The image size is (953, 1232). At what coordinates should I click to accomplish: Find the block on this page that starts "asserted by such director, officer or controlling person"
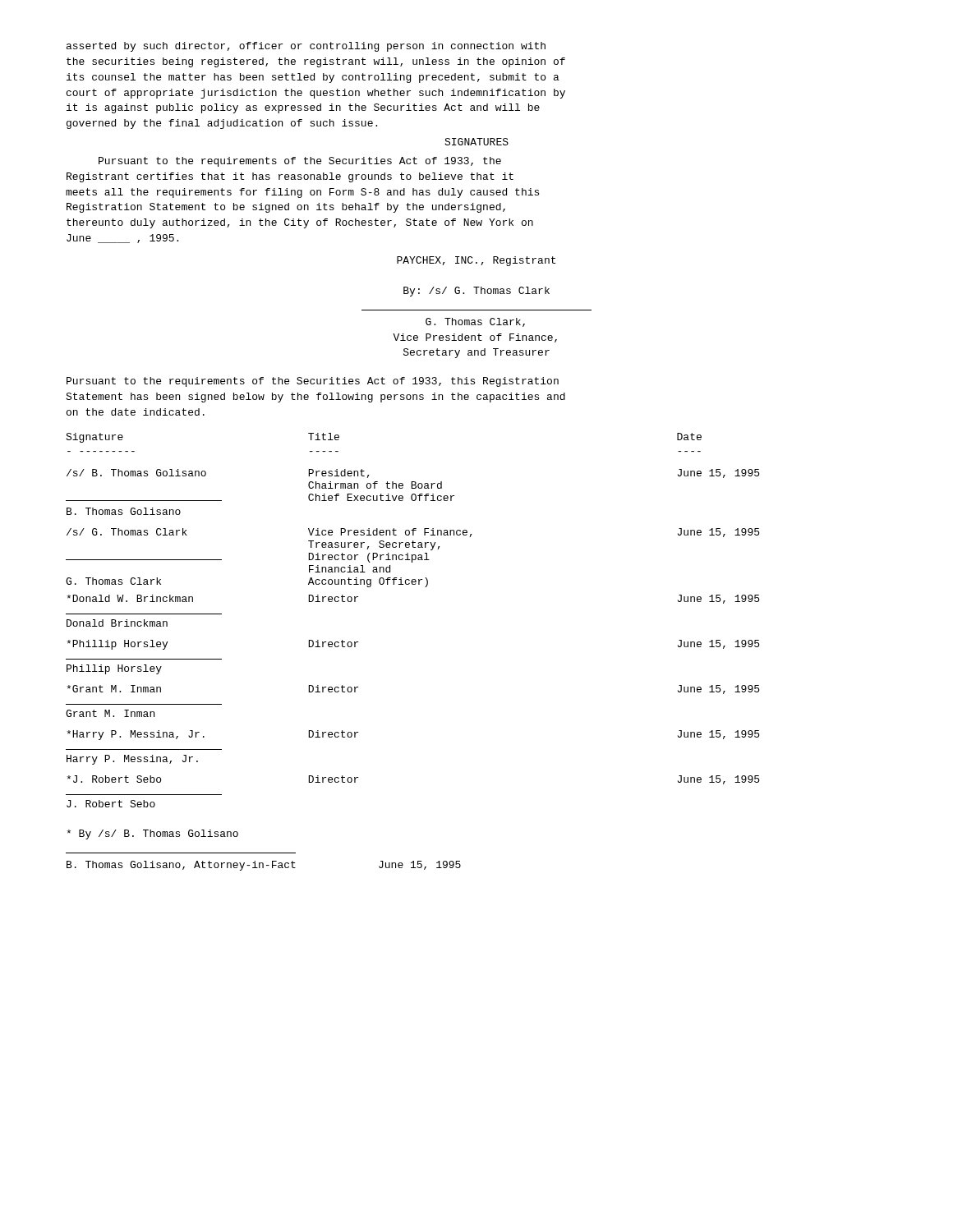click(316, 85)
